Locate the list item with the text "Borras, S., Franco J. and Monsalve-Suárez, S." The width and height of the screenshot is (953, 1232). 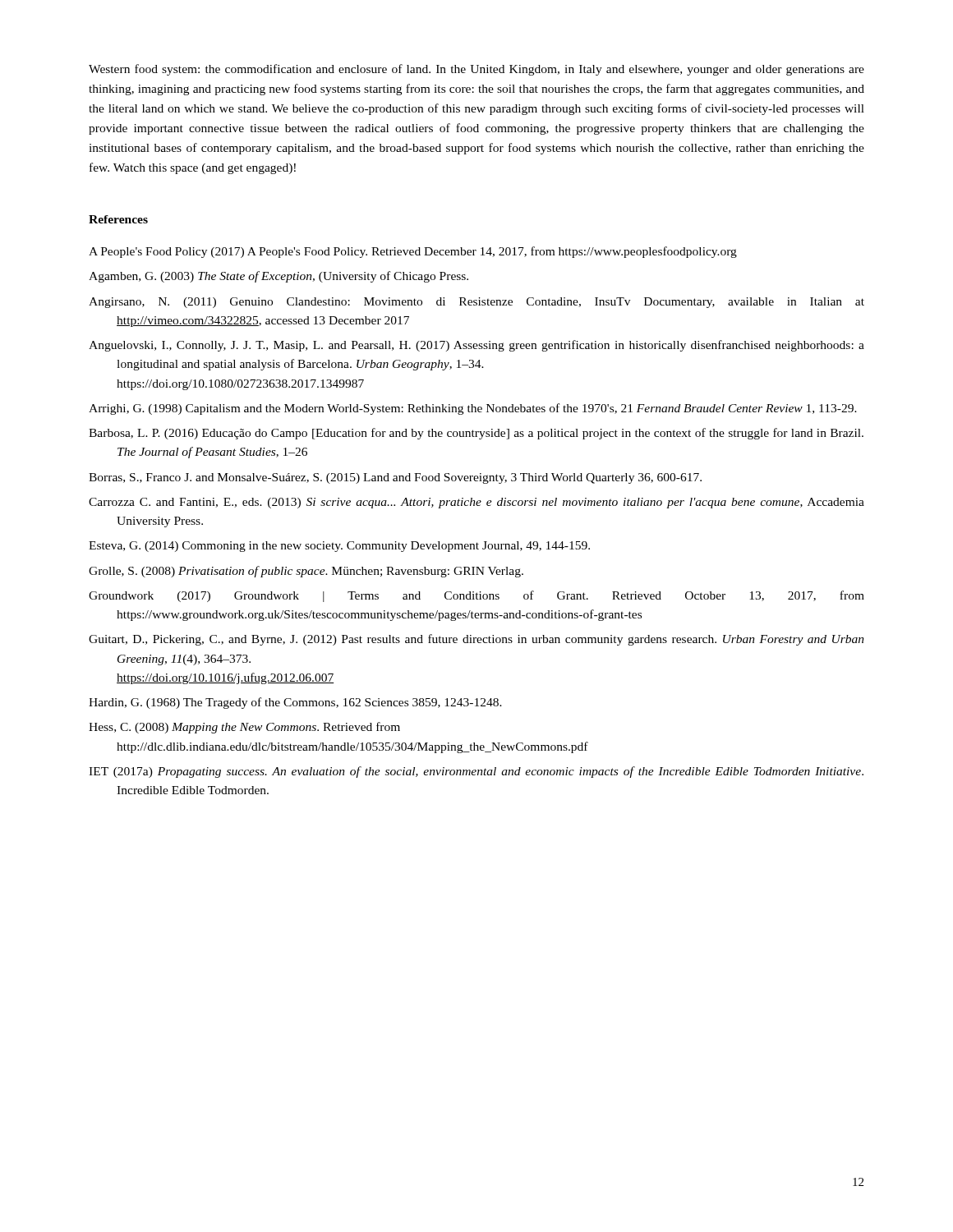click(x=396, y=476)
